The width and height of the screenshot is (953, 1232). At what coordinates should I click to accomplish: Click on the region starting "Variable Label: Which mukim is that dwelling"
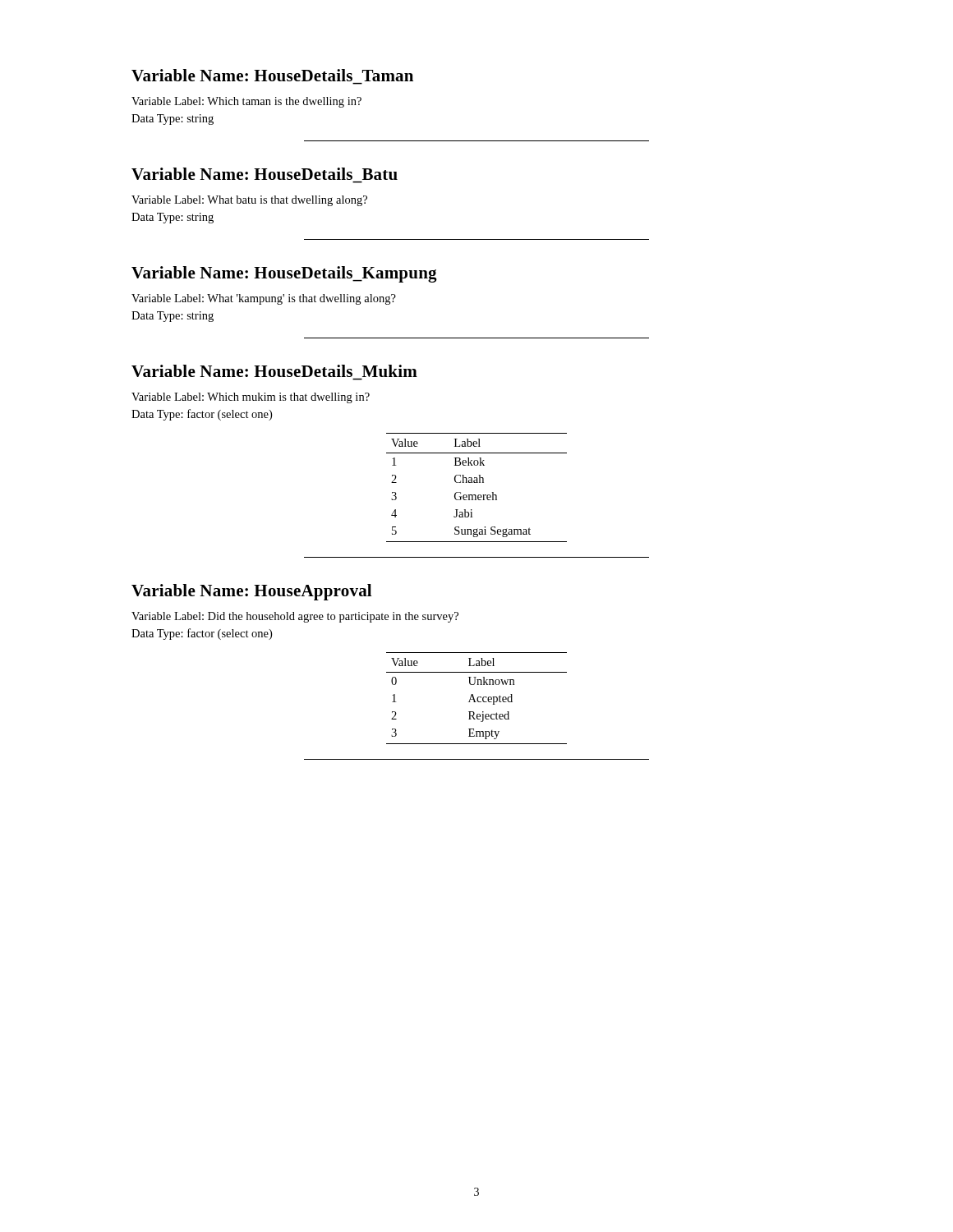click(251, 397)
